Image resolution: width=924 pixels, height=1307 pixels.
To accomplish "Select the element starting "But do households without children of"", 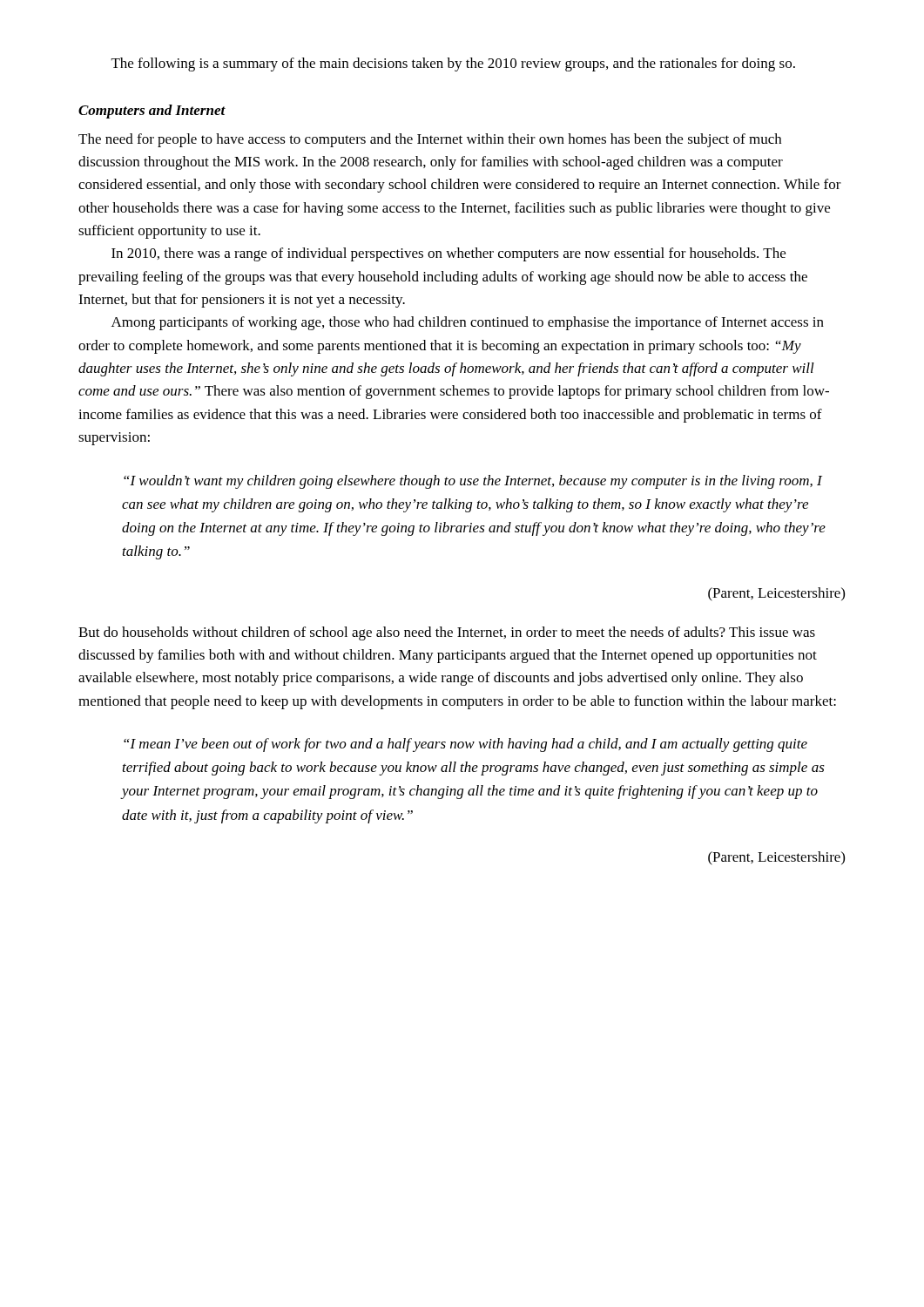I will [458, 666].
